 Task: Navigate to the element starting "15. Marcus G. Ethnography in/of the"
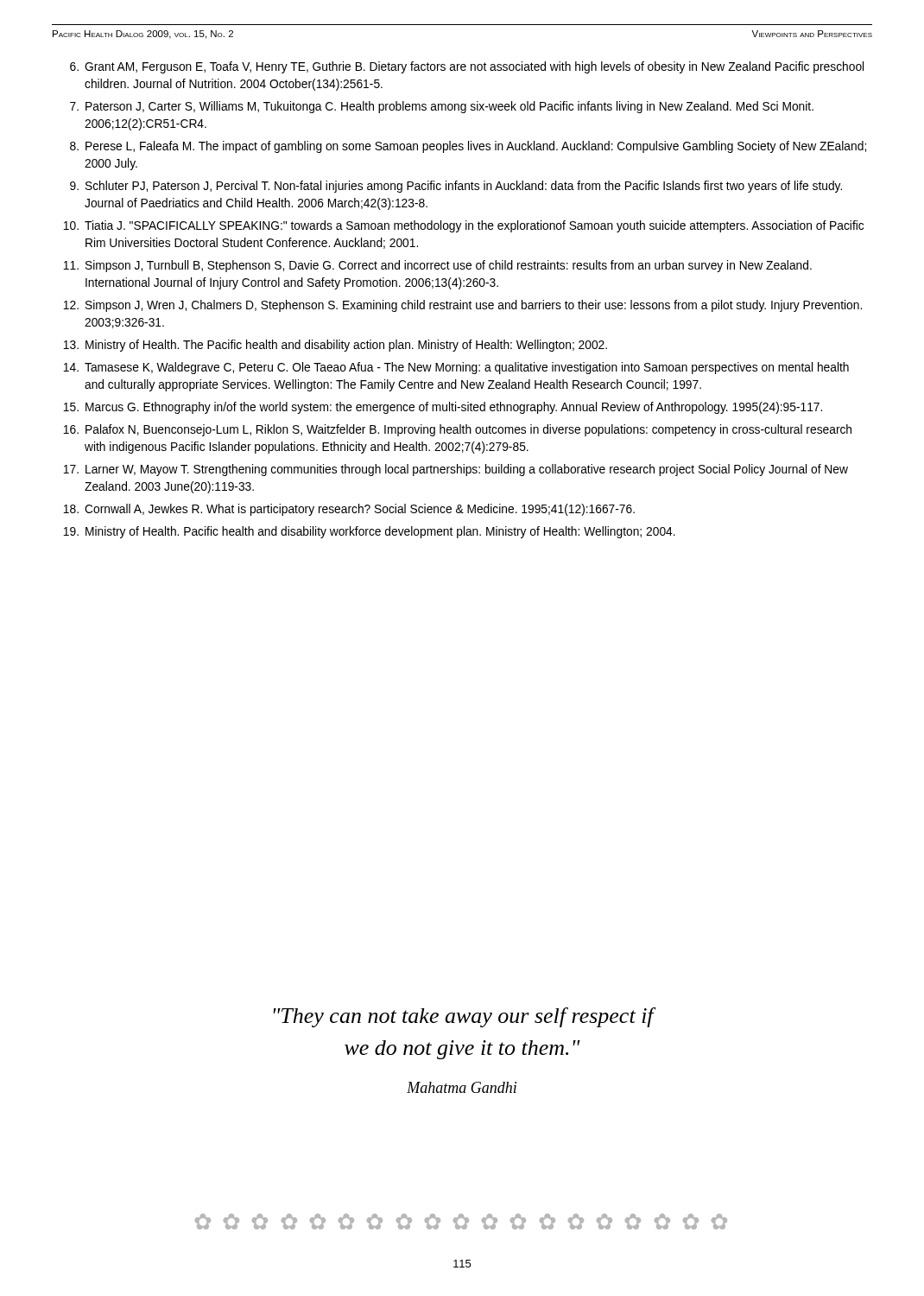click(462, 408)
